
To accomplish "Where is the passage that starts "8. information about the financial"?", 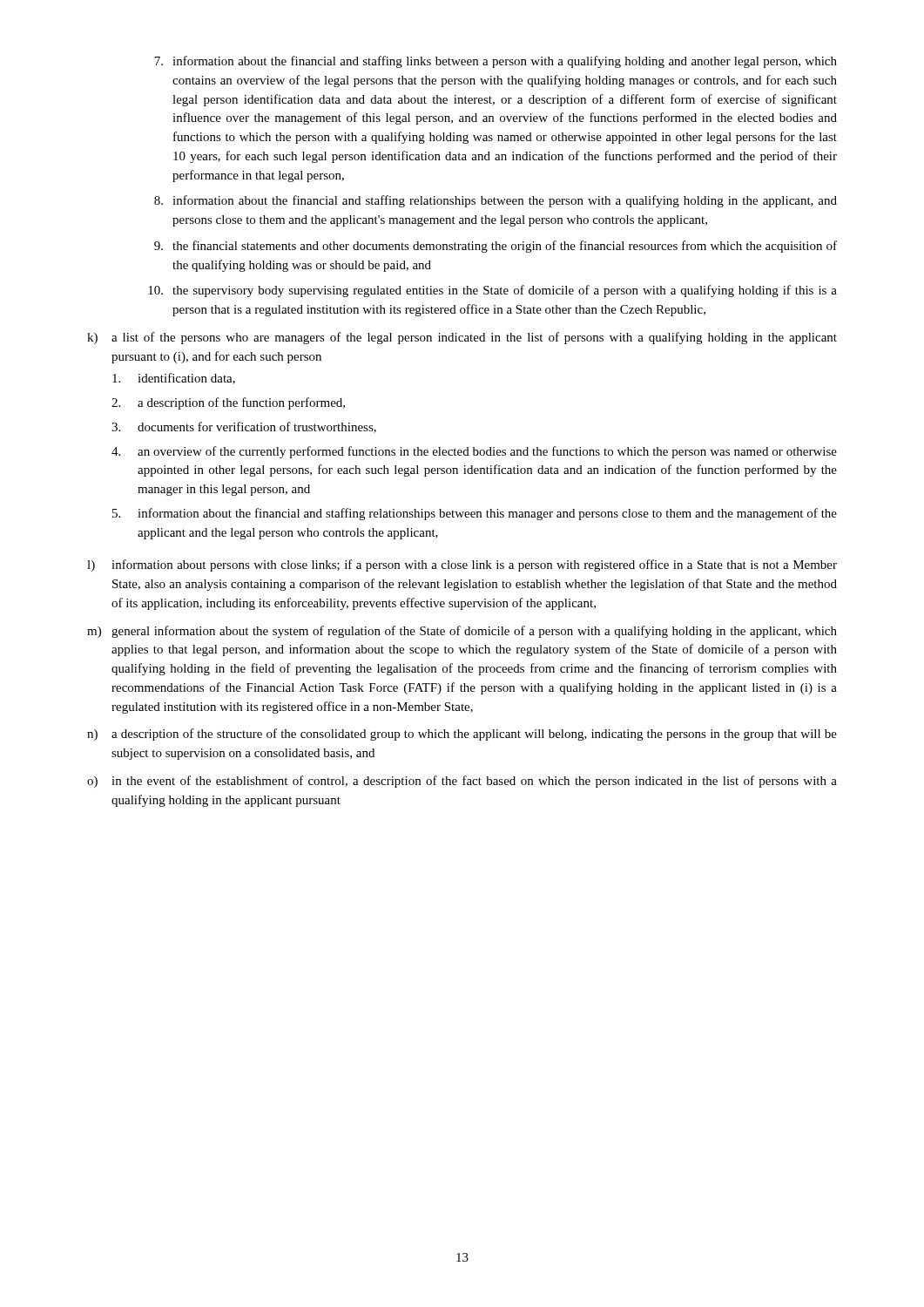I will (x=484, y=211).
